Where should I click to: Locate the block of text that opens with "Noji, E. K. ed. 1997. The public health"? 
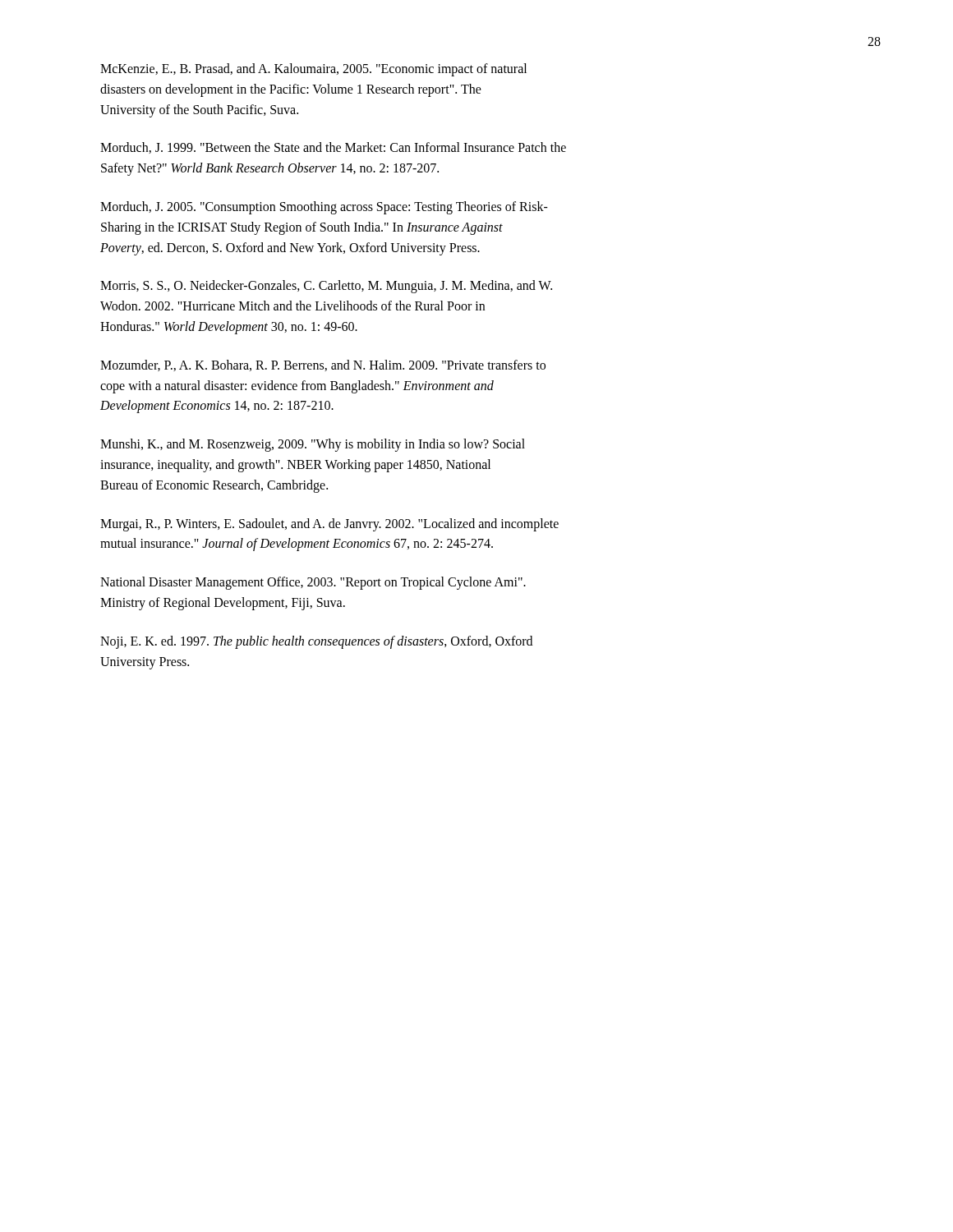point(490,652)
